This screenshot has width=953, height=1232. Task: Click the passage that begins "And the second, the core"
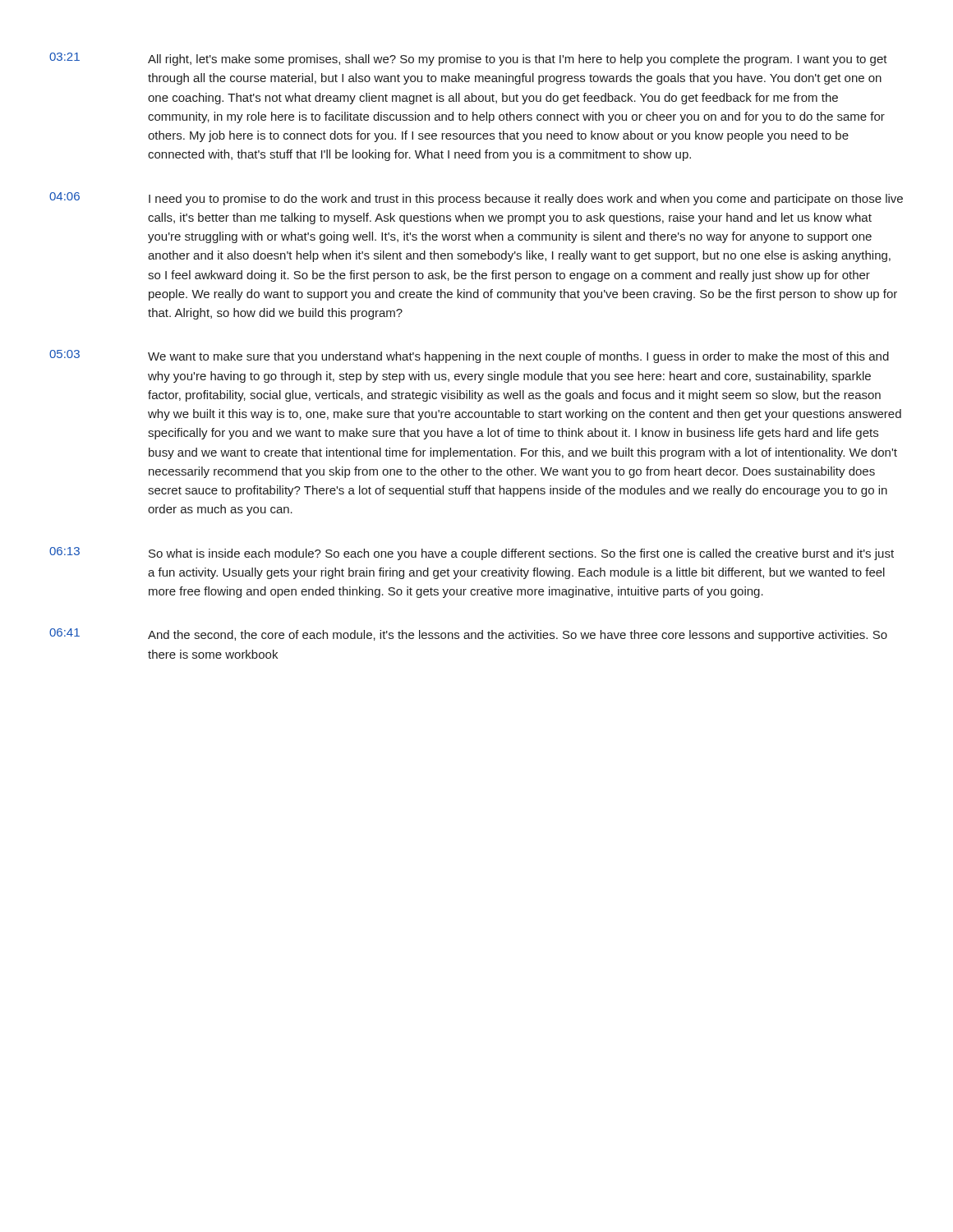click(x=518, y=644)
